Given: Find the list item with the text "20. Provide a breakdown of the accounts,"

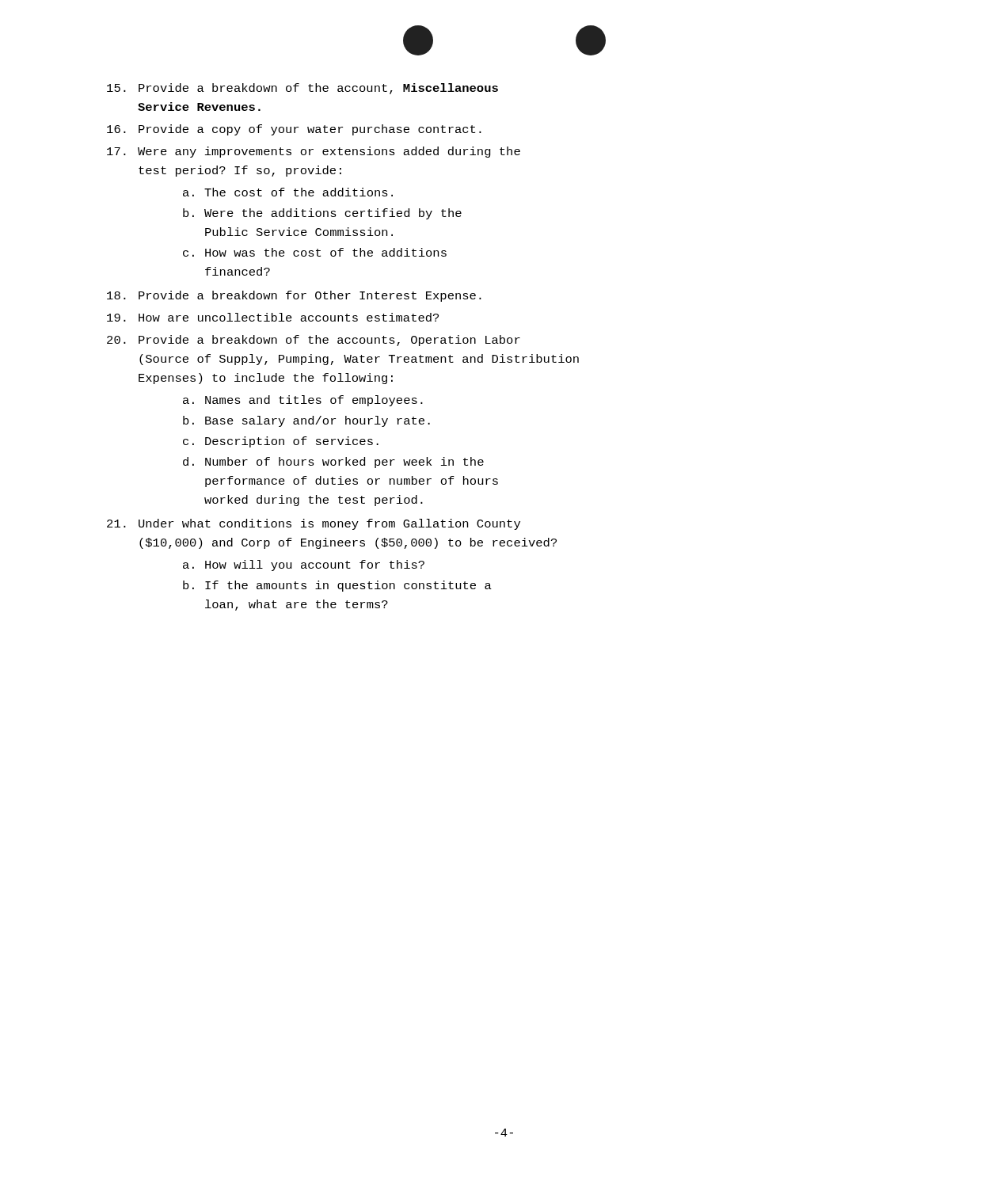Looking at the screenshot, I should 512,360.
